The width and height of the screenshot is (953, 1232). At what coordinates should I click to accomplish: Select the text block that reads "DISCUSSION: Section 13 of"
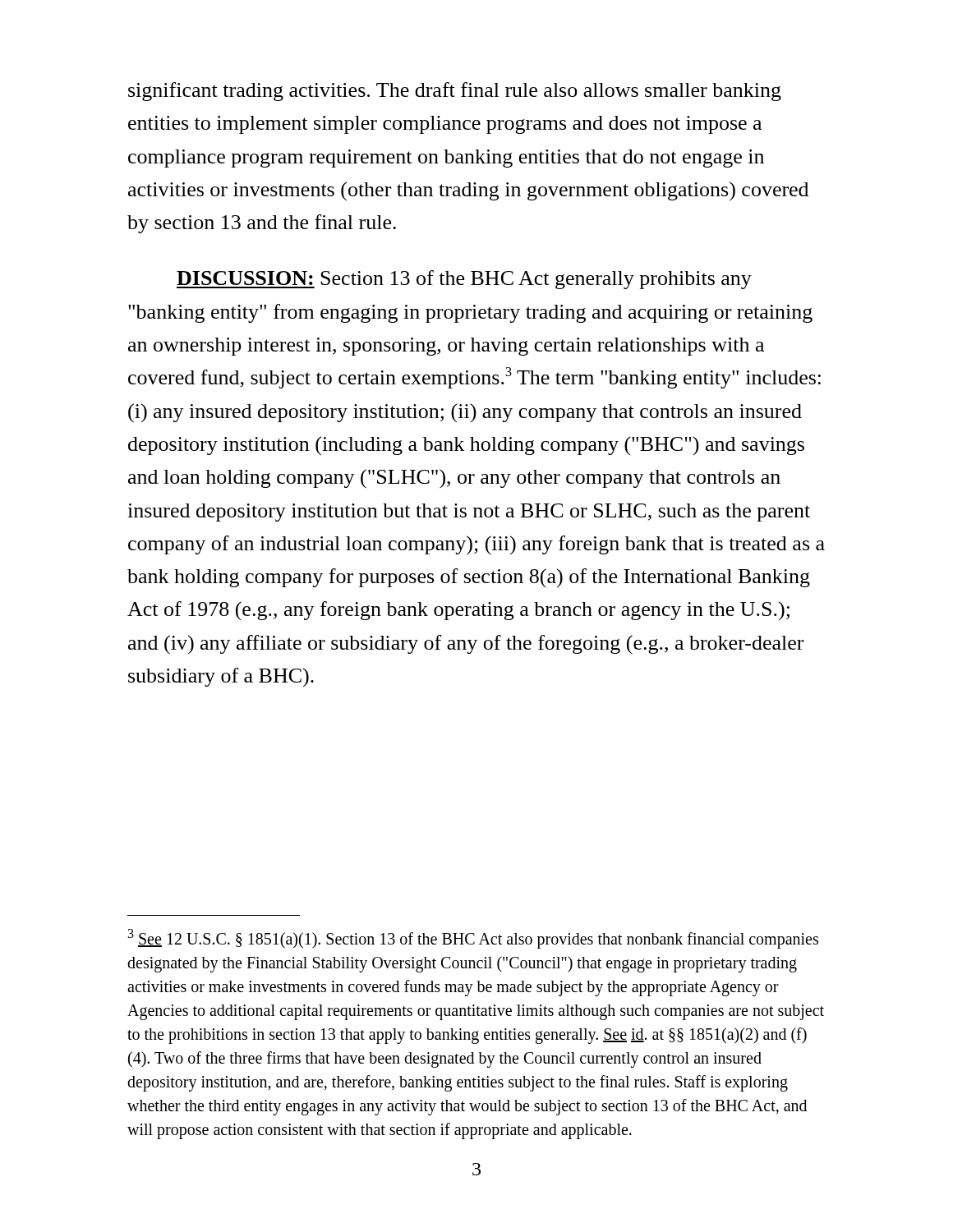coord(476,478)
